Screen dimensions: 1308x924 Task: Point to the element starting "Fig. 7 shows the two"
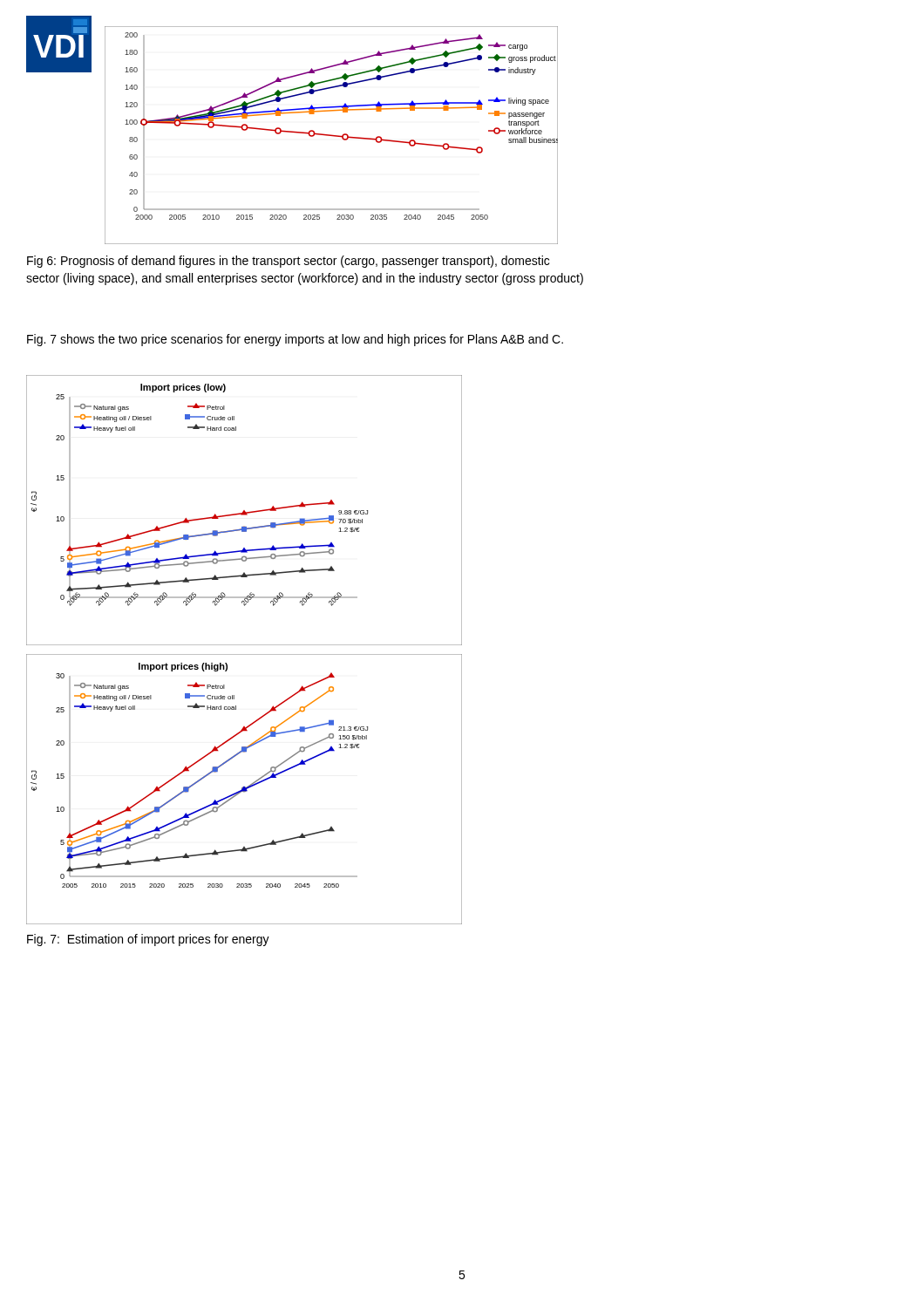point(295,339)
